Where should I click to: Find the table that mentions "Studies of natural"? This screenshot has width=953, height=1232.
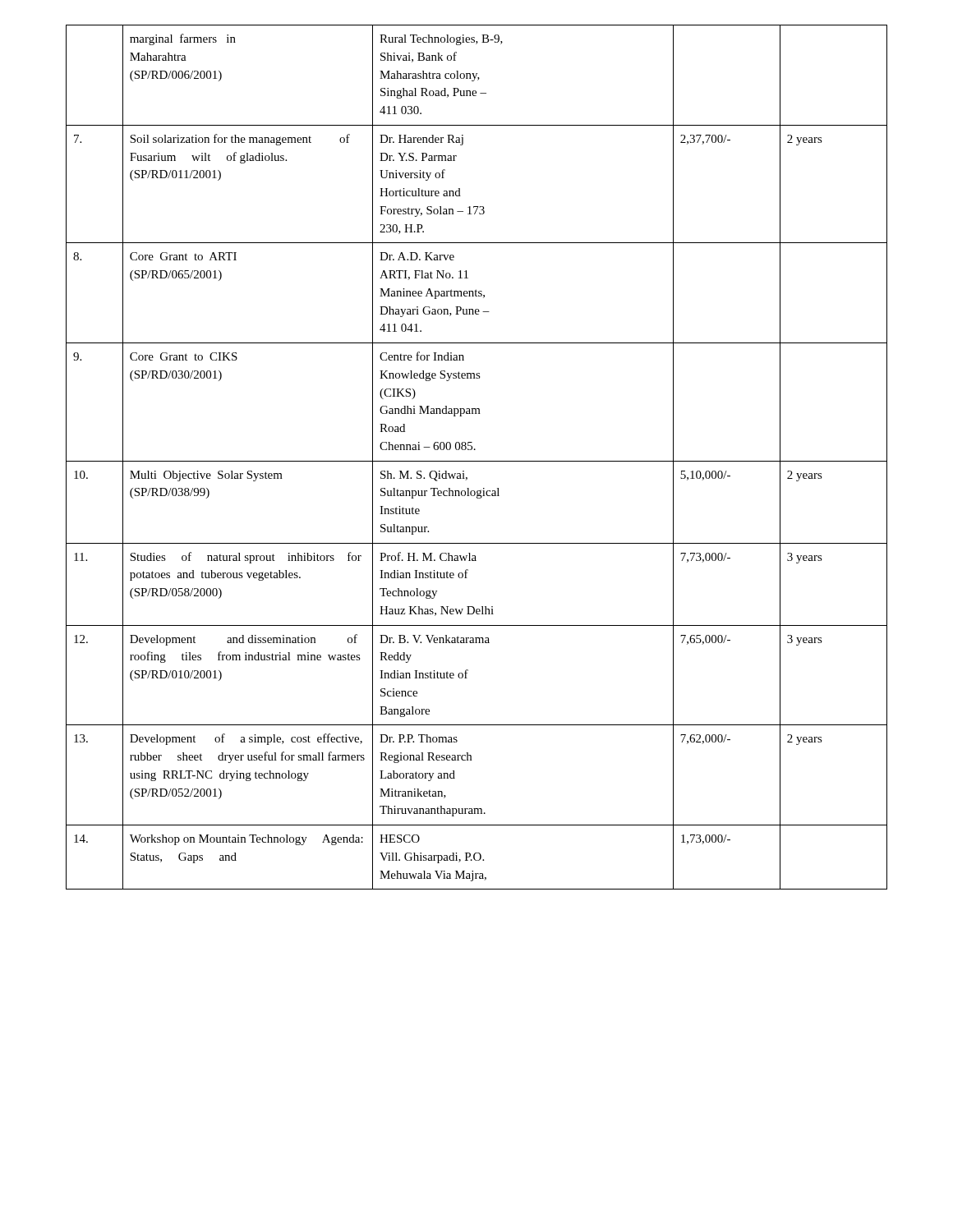click(476, 457)
